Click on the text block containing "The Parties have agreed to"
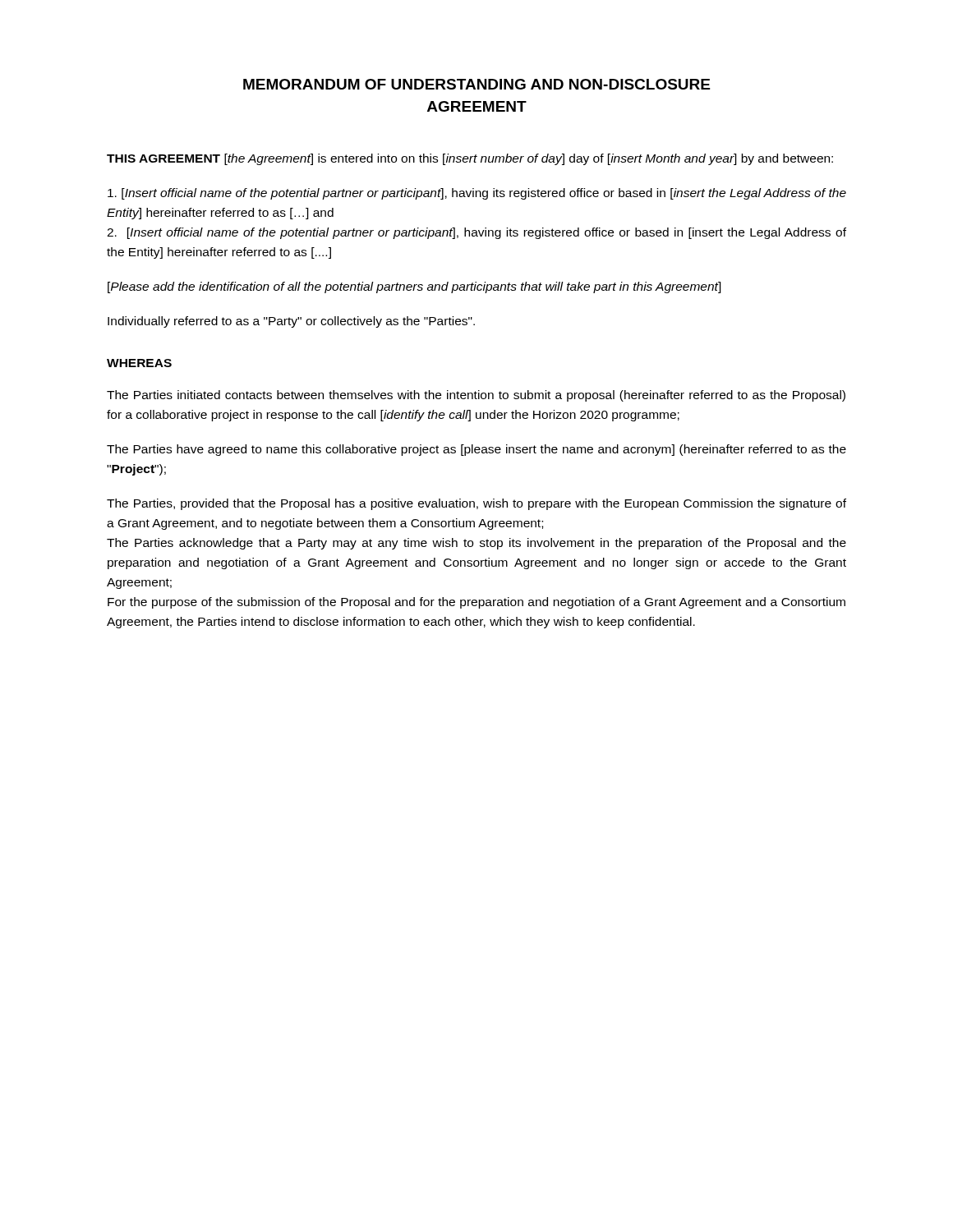 (x=476, y=459)
